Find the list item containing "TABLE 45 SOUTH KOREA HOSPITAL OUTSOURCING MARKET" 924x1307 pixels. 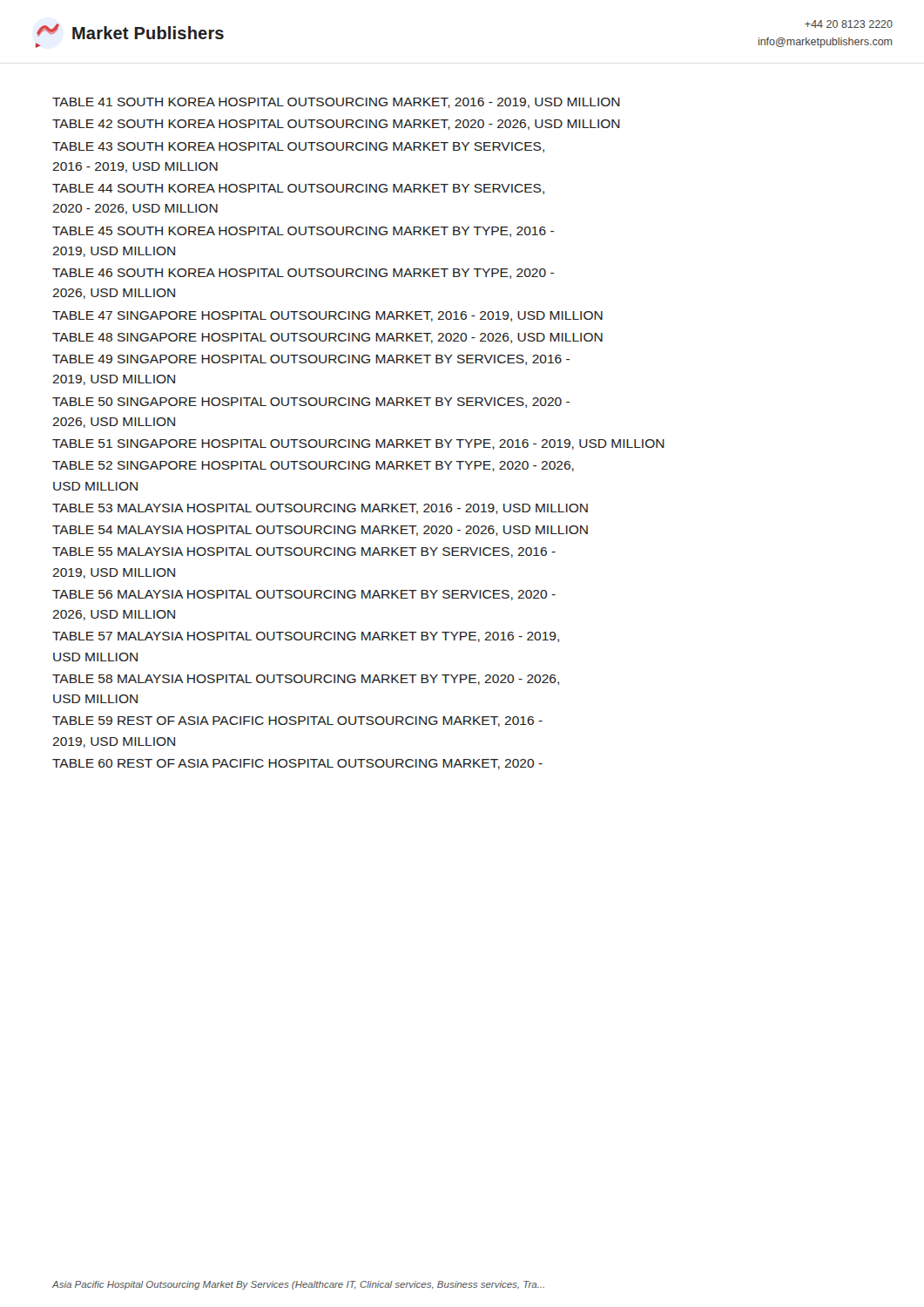pyautogui.click(x=303, y=240)
